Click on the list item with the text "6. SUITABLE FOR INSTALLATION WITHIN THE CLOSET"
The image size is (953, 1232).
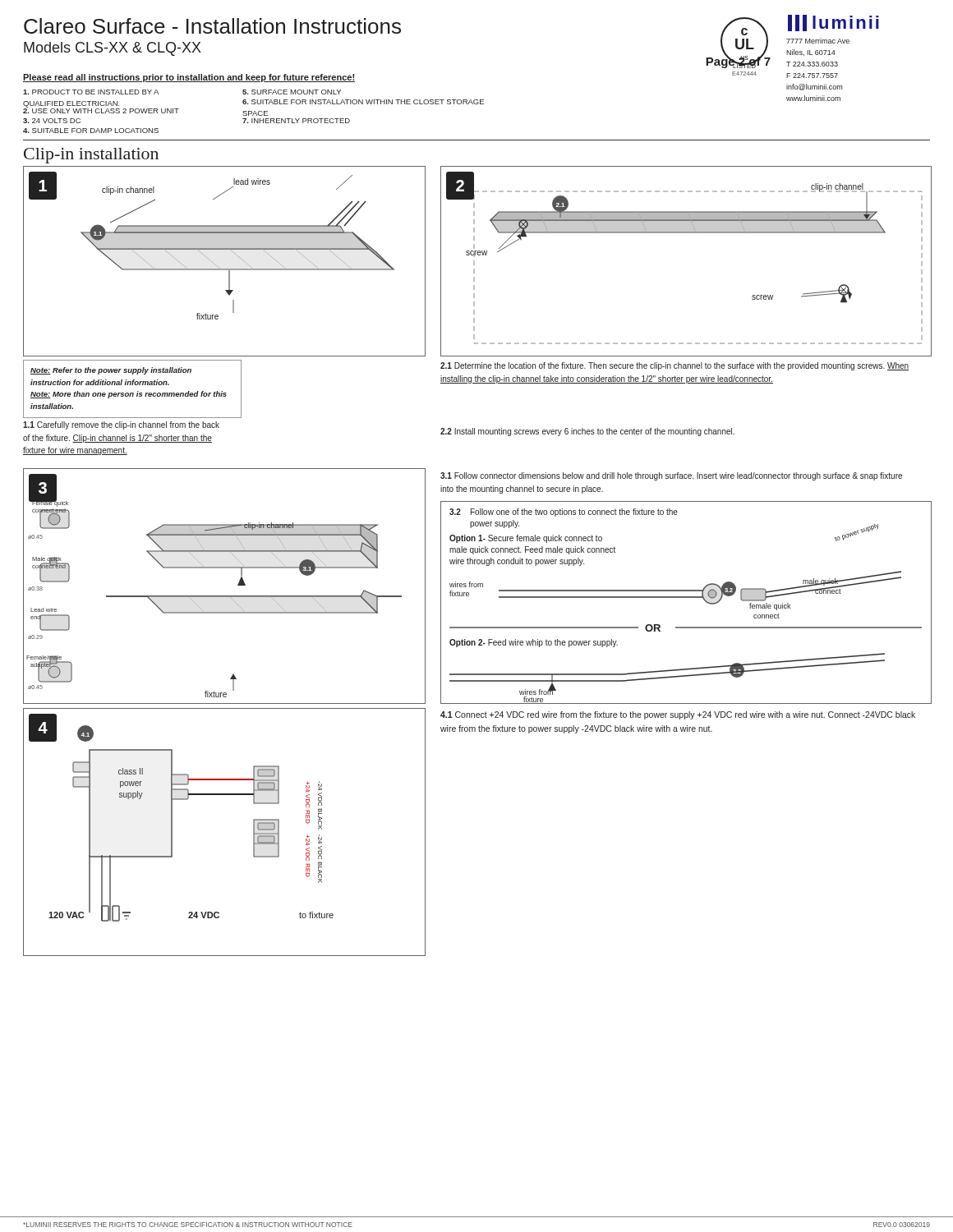click(x=363, y=107)
